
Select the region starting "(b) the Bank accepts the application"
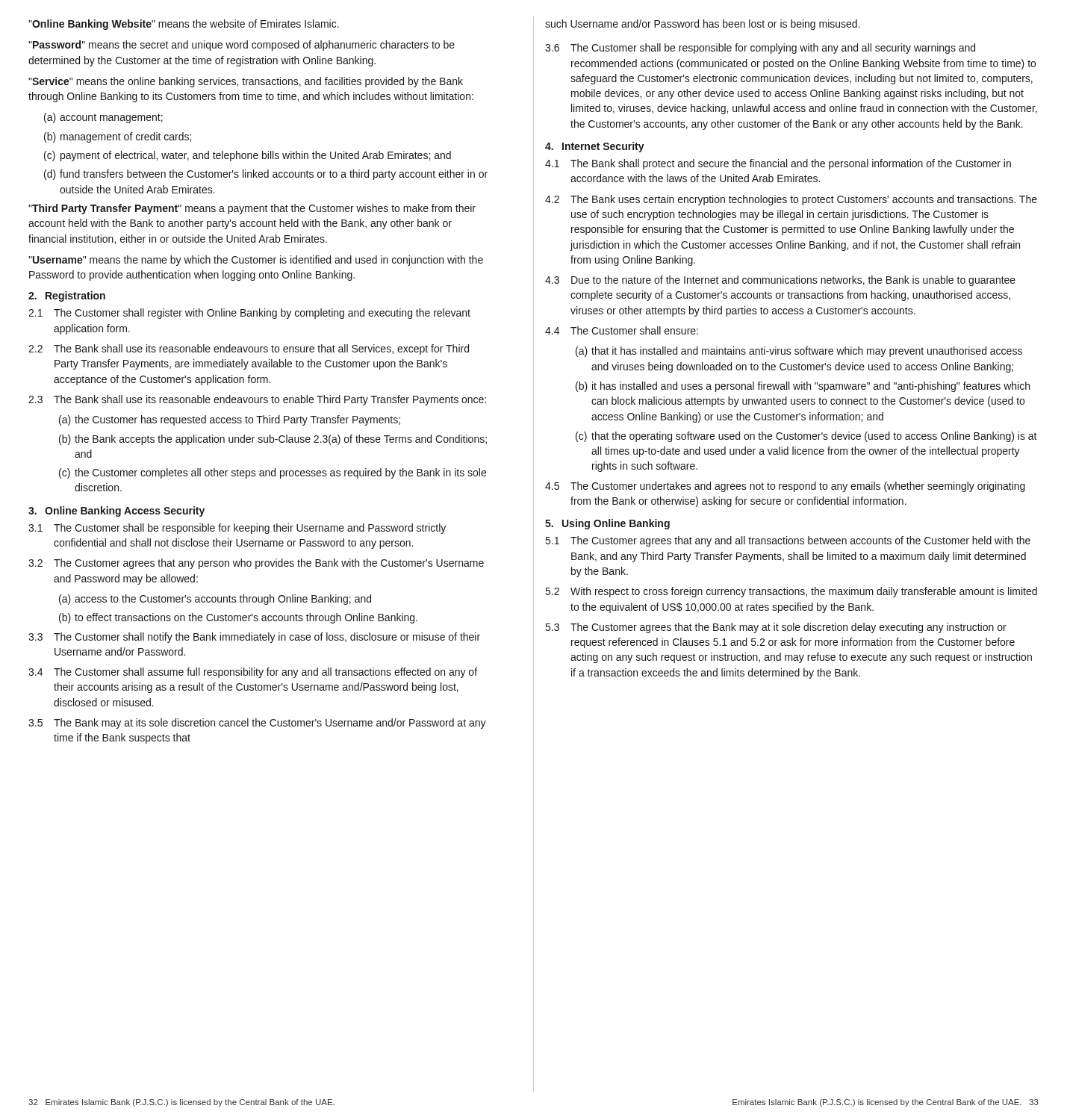275,446
